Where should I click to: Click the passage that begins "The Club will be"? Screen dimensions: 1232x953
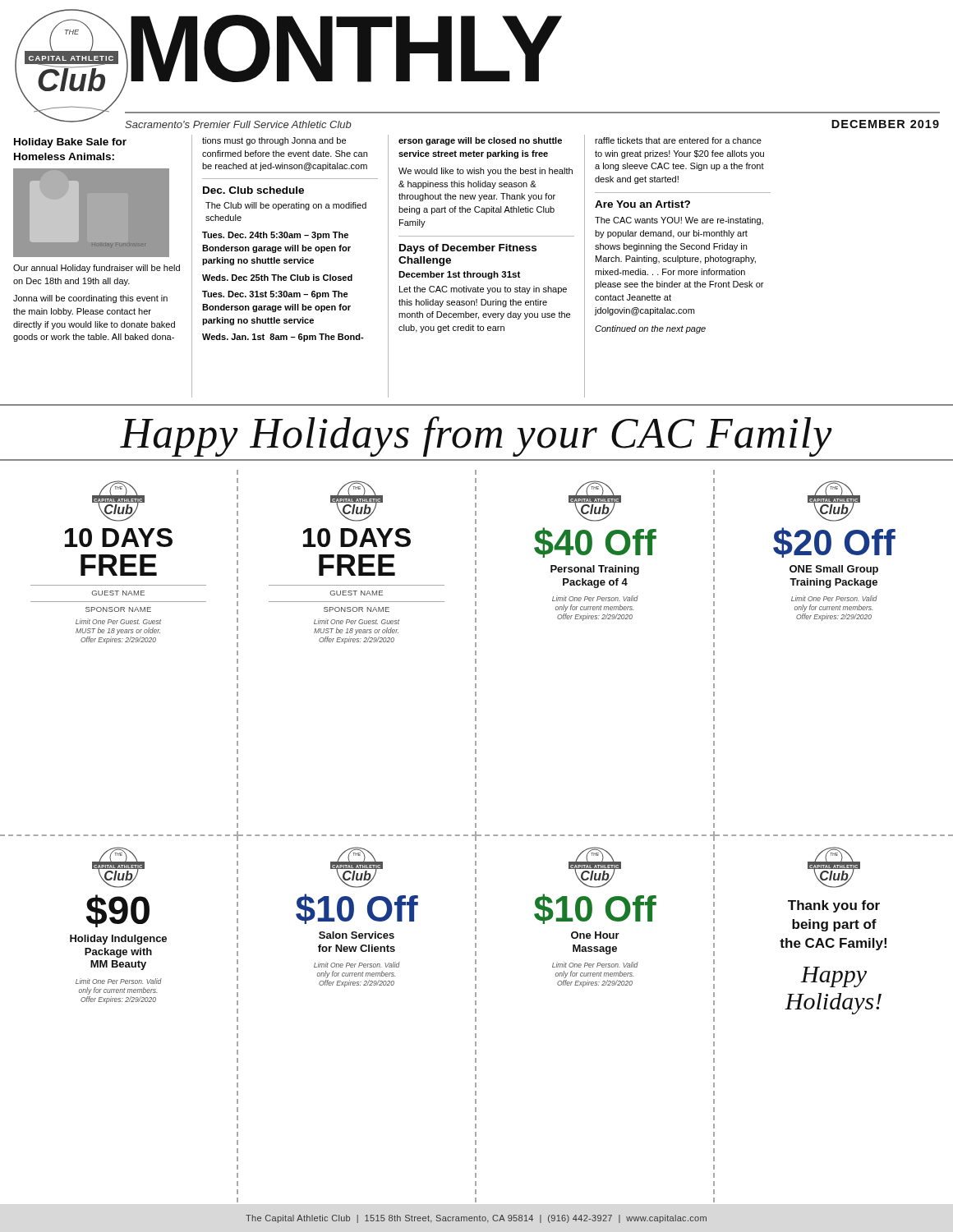click(286, 212)
